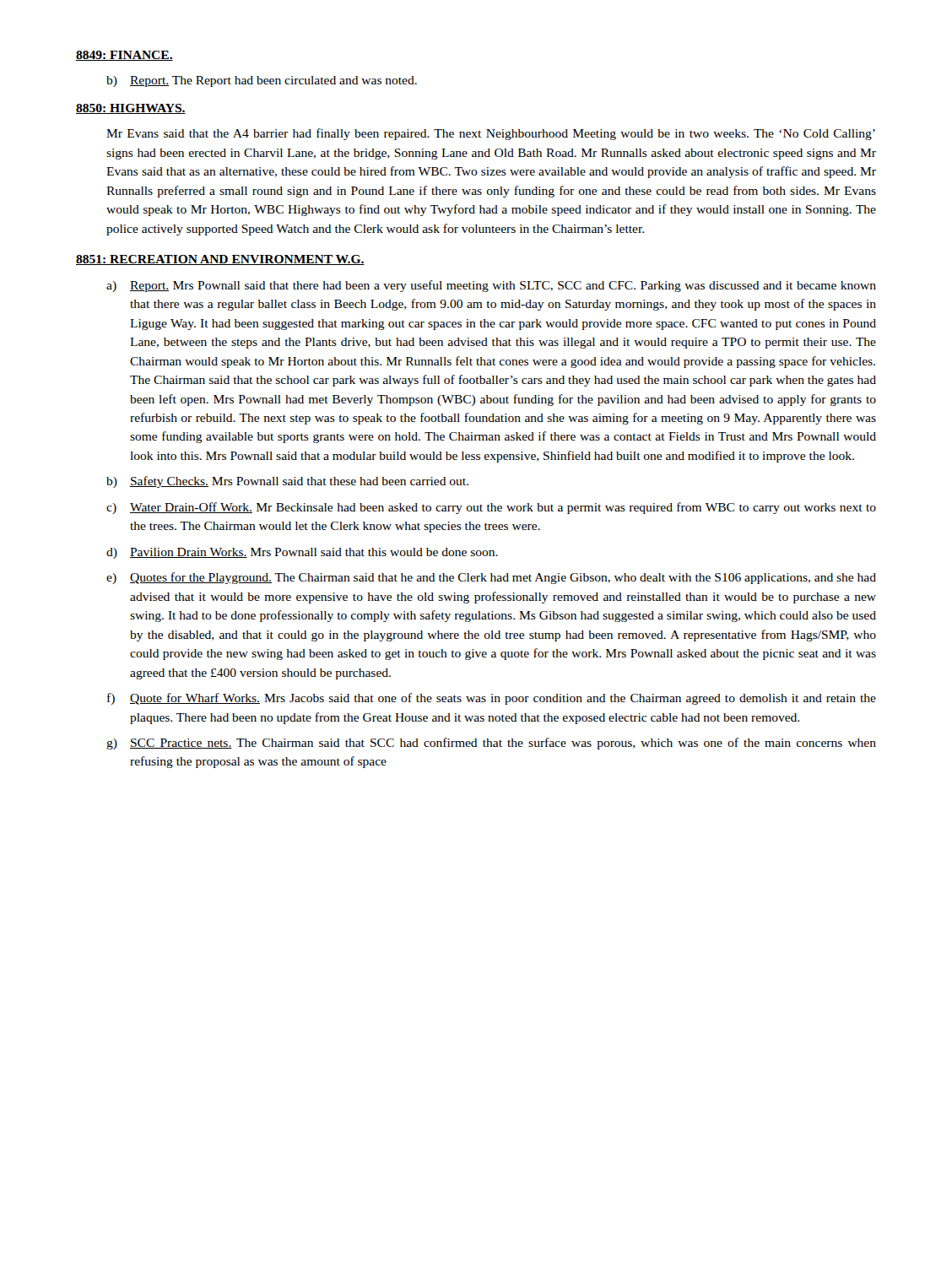Locate the text block starting "8849: FINANCE."

pyautogui.click(x=124, y=54)
